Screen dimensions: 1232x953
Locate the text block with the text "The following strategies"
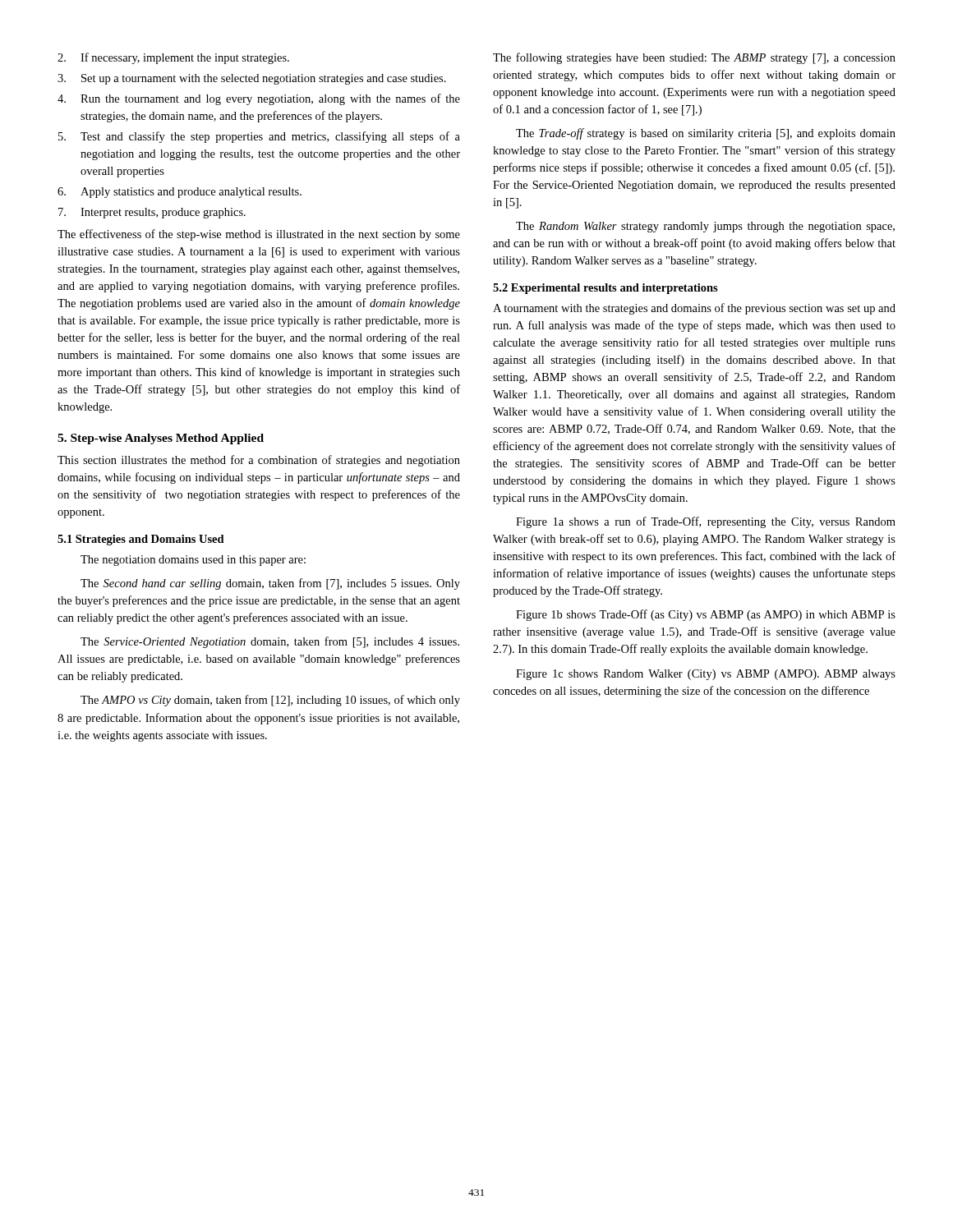[694, 159]
